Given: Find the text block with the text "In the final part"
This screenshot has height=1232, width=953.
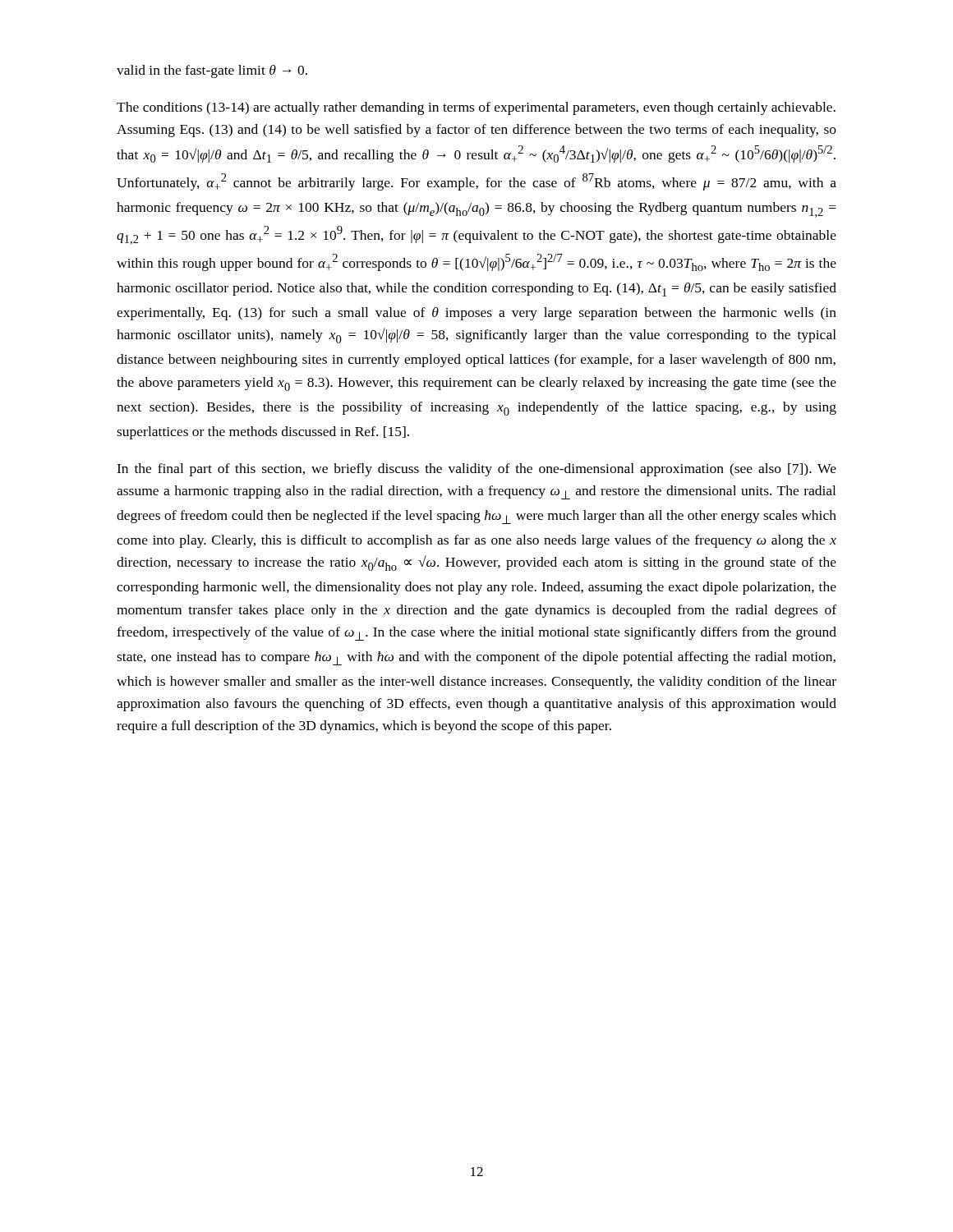Looking at the screenshot, I should tap(476, 597).
